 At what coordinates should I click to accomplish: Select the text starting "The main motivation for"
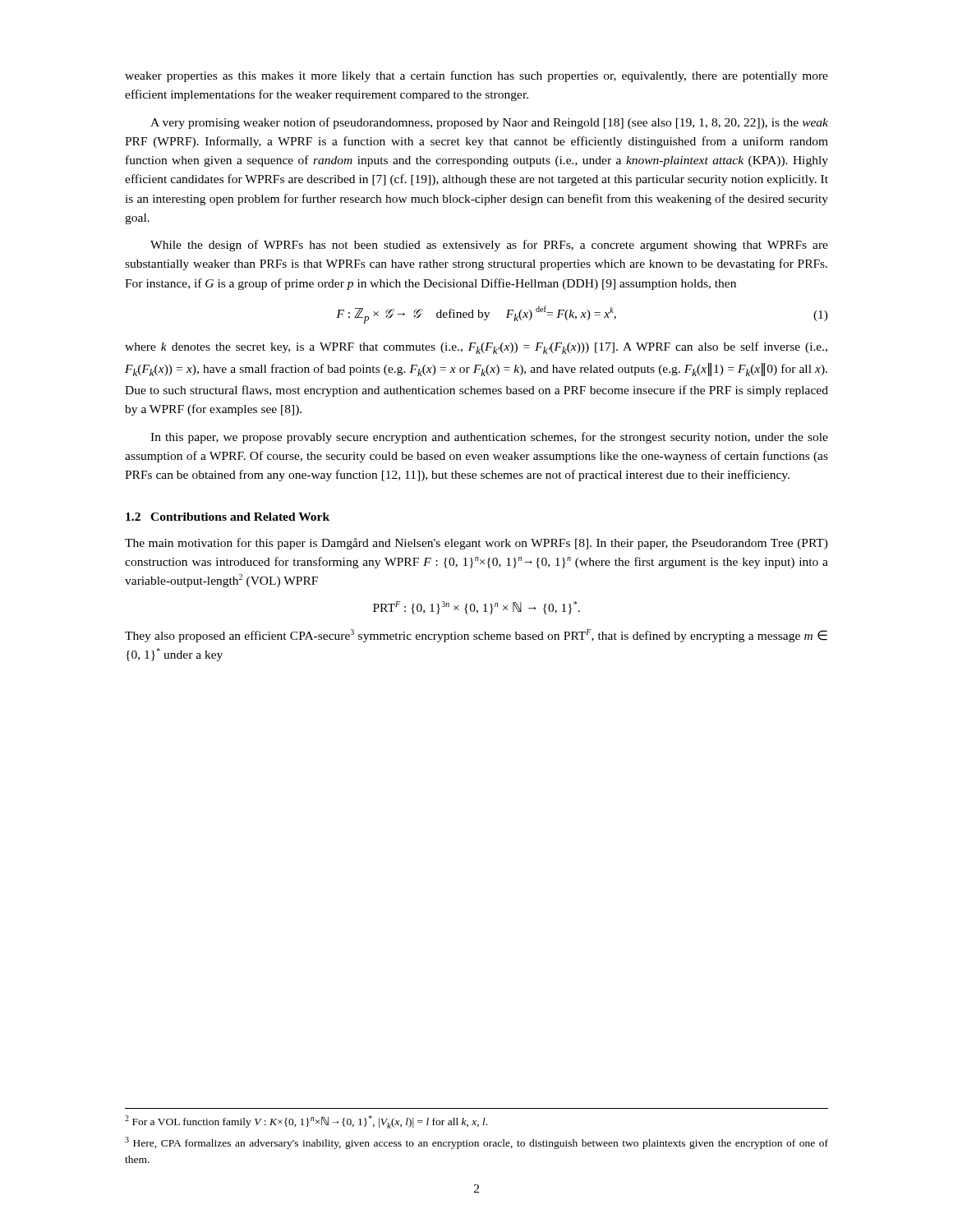(476, 561)
